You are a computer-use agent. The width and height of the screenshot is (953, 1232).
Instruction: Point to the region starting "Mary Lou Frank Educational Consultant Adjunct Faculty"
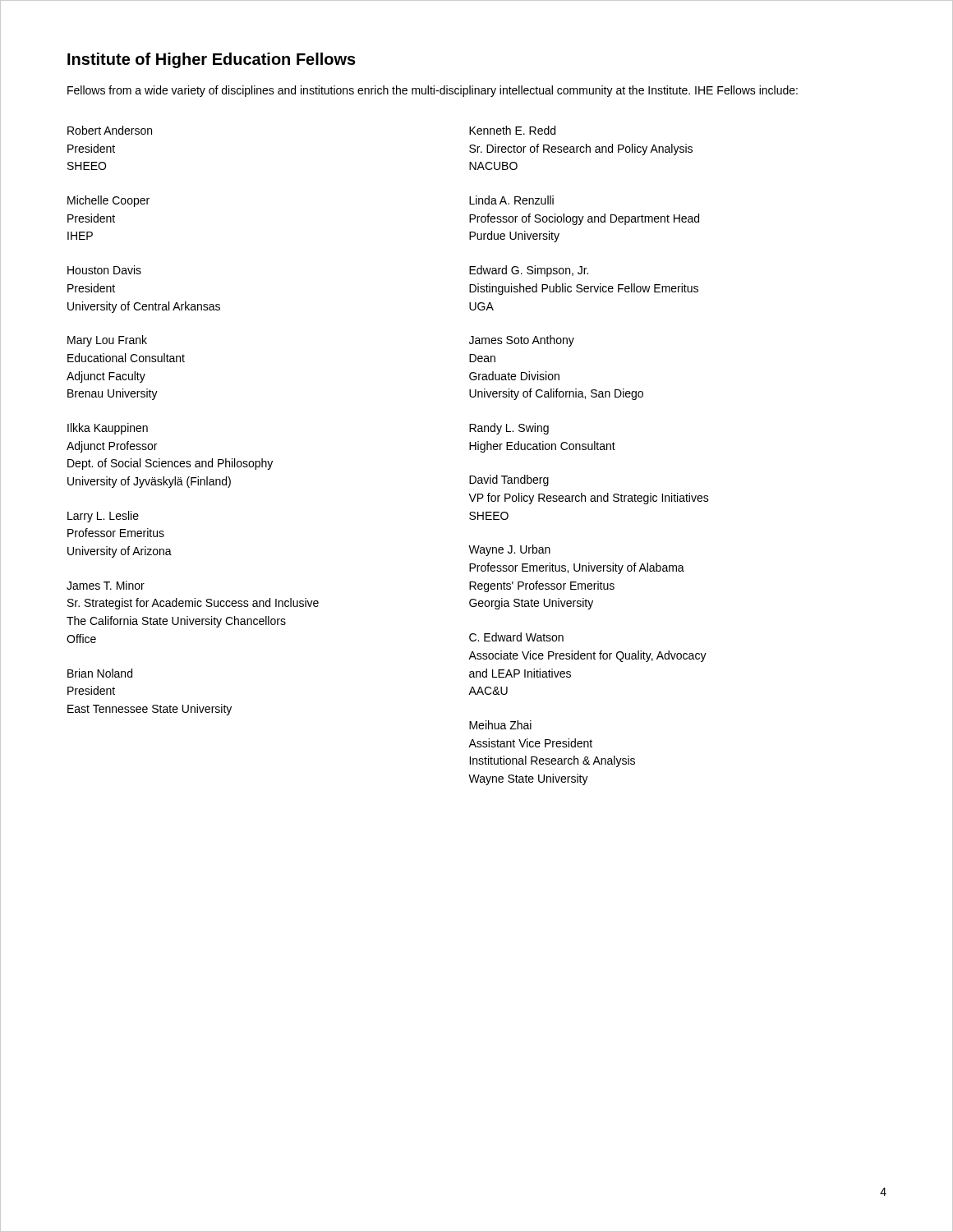point(126,367)
